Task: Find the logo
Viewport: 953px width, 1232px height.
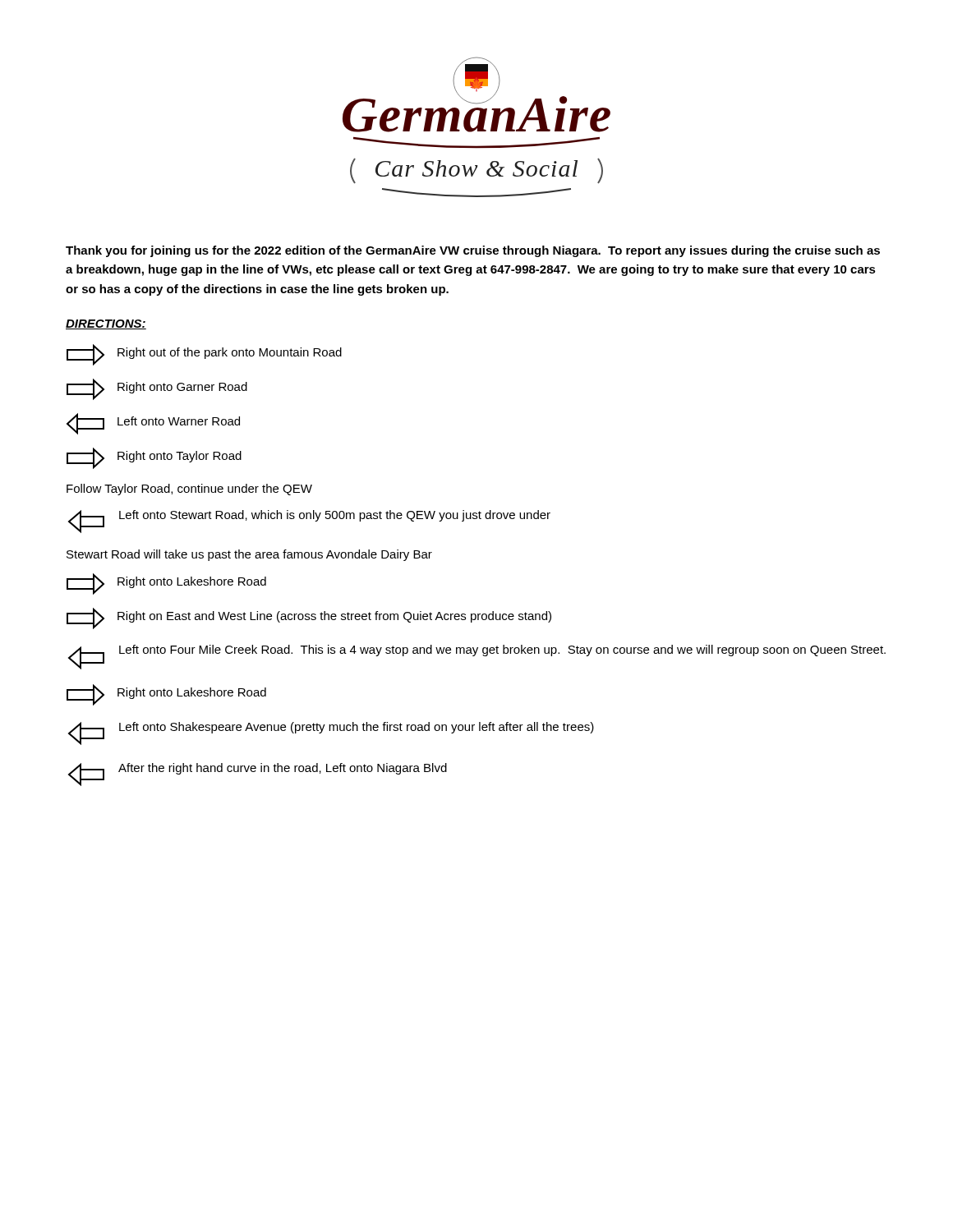Action: click(x=476, y=133)
